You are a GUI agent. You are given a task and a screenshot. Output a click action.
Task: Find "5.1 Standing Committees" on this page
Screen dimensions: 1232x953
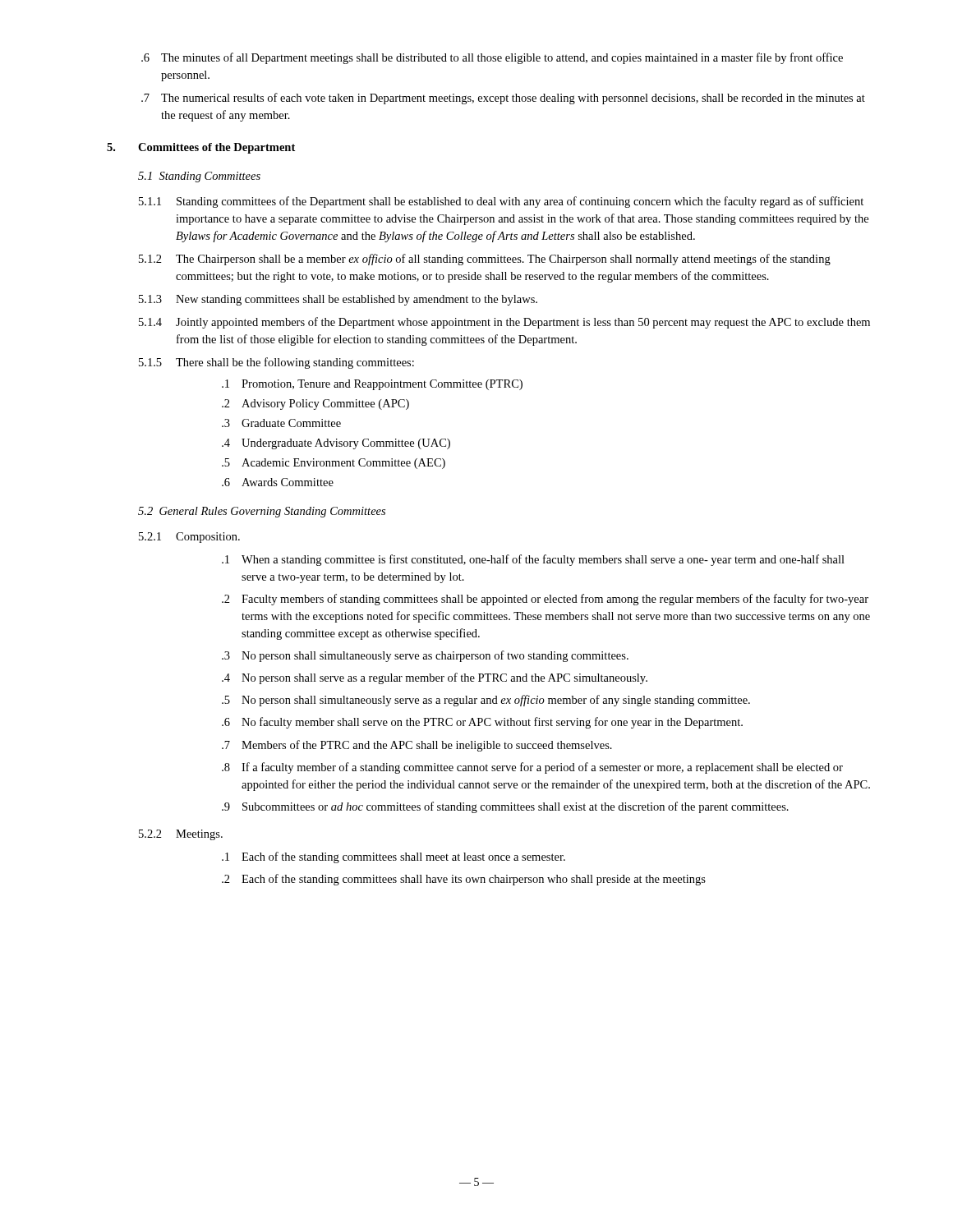click(x=199, y=176)
